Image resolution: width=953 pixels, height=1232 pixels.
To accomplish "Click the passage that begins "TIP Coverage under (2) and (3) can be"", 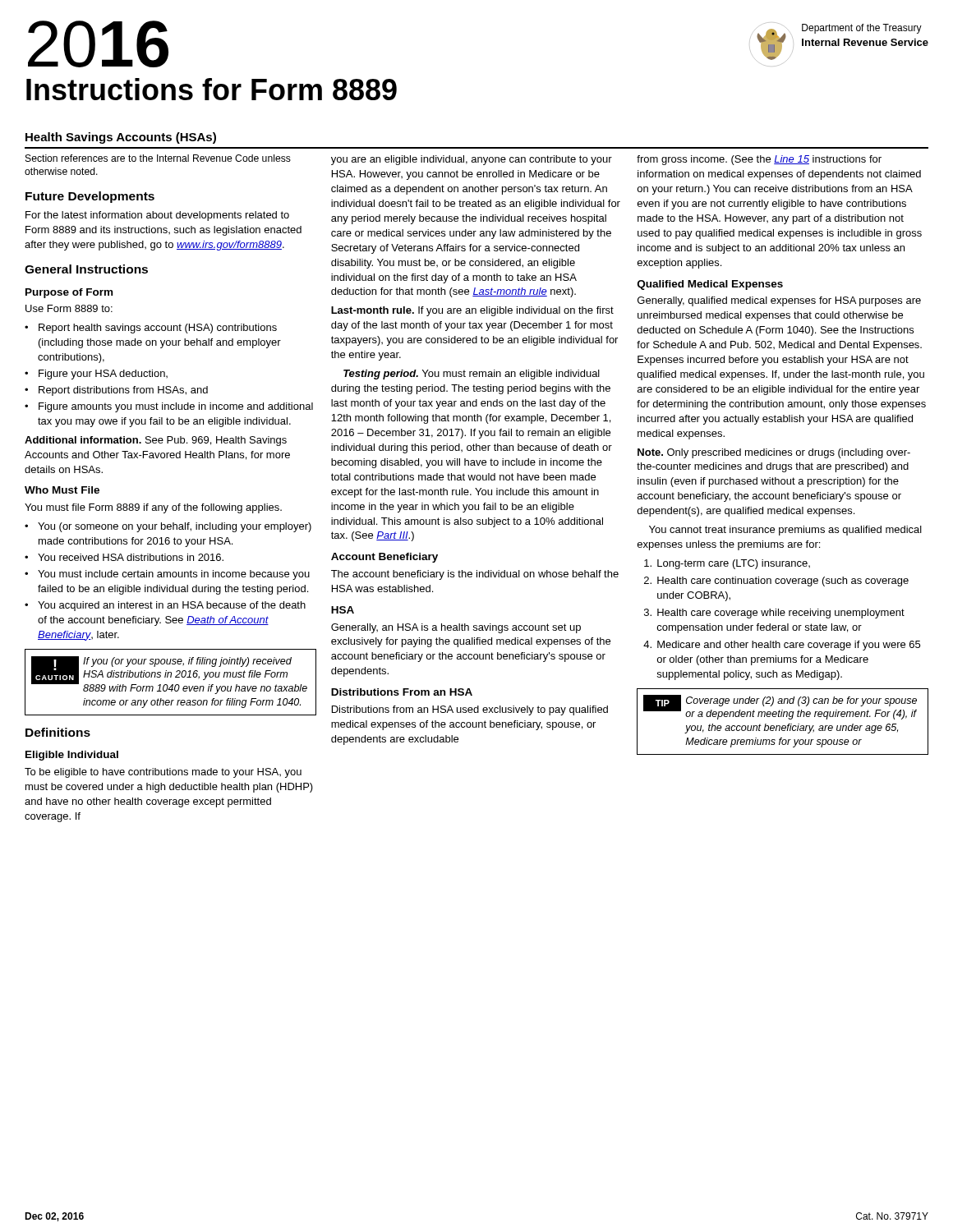I will [783, 721].
